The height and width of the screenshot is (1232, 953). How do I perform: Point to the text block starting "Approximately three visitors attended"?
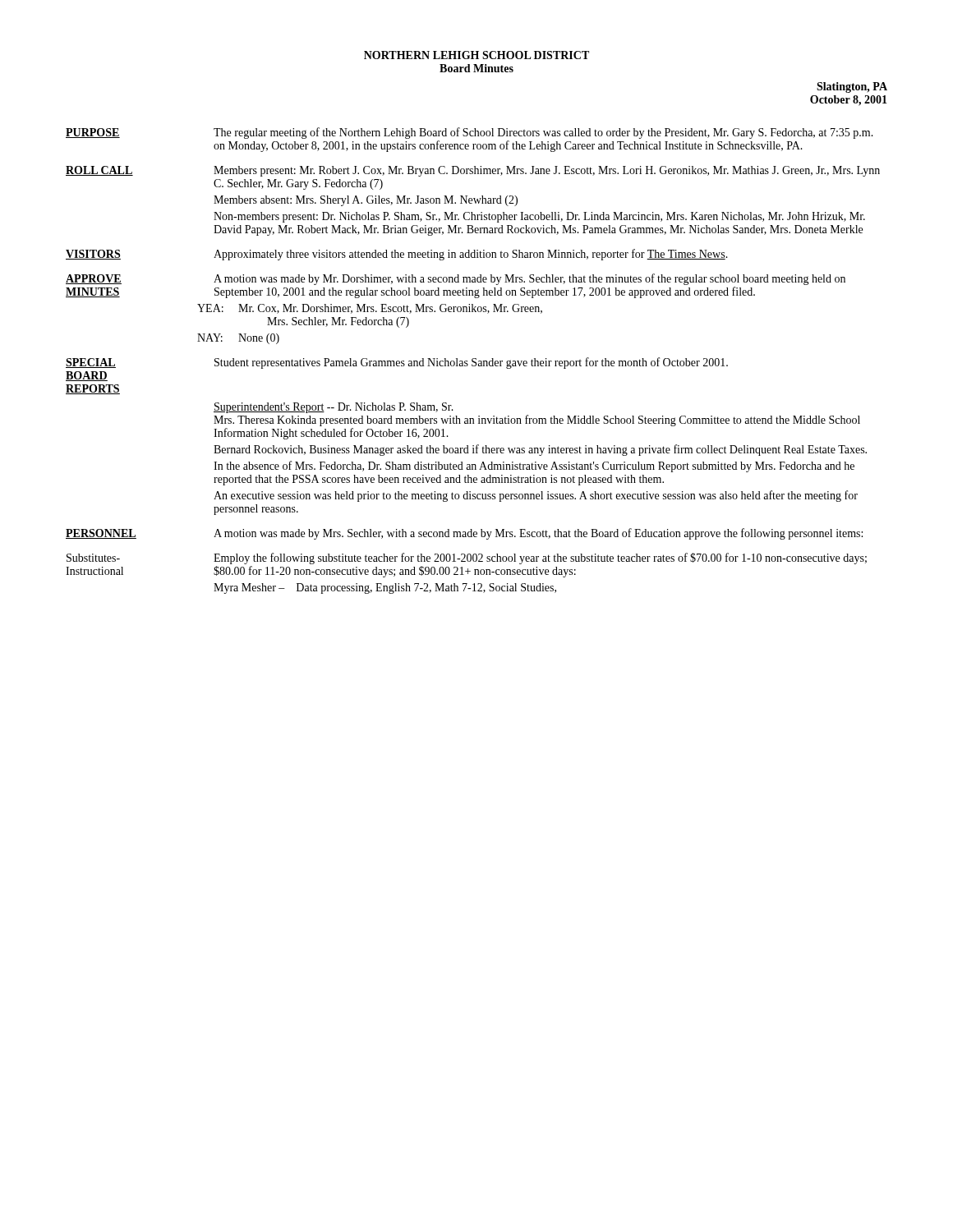click(x=471, y=254)
